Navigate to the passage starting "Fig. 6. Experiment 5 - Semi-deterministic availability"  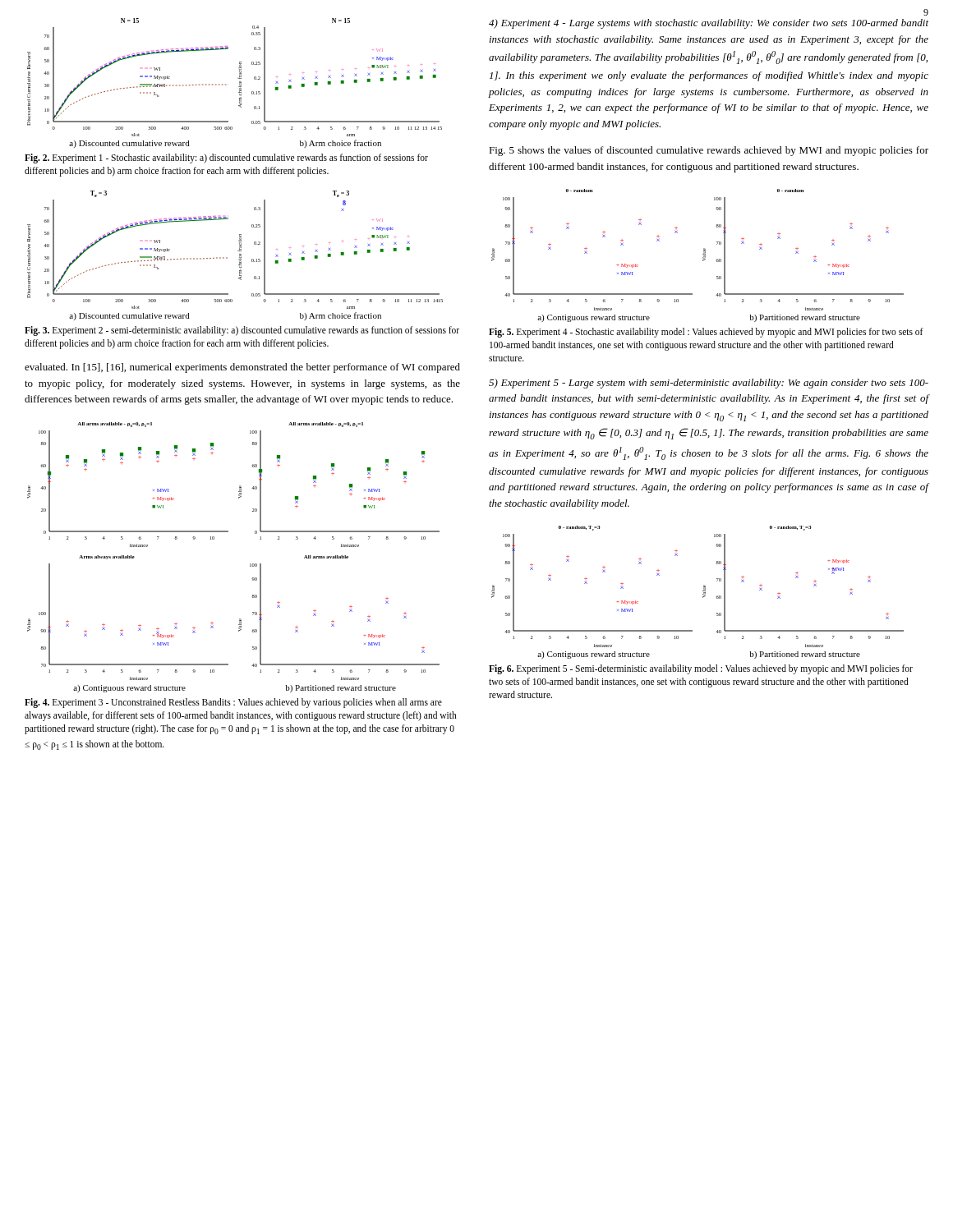tap(709, 682)
